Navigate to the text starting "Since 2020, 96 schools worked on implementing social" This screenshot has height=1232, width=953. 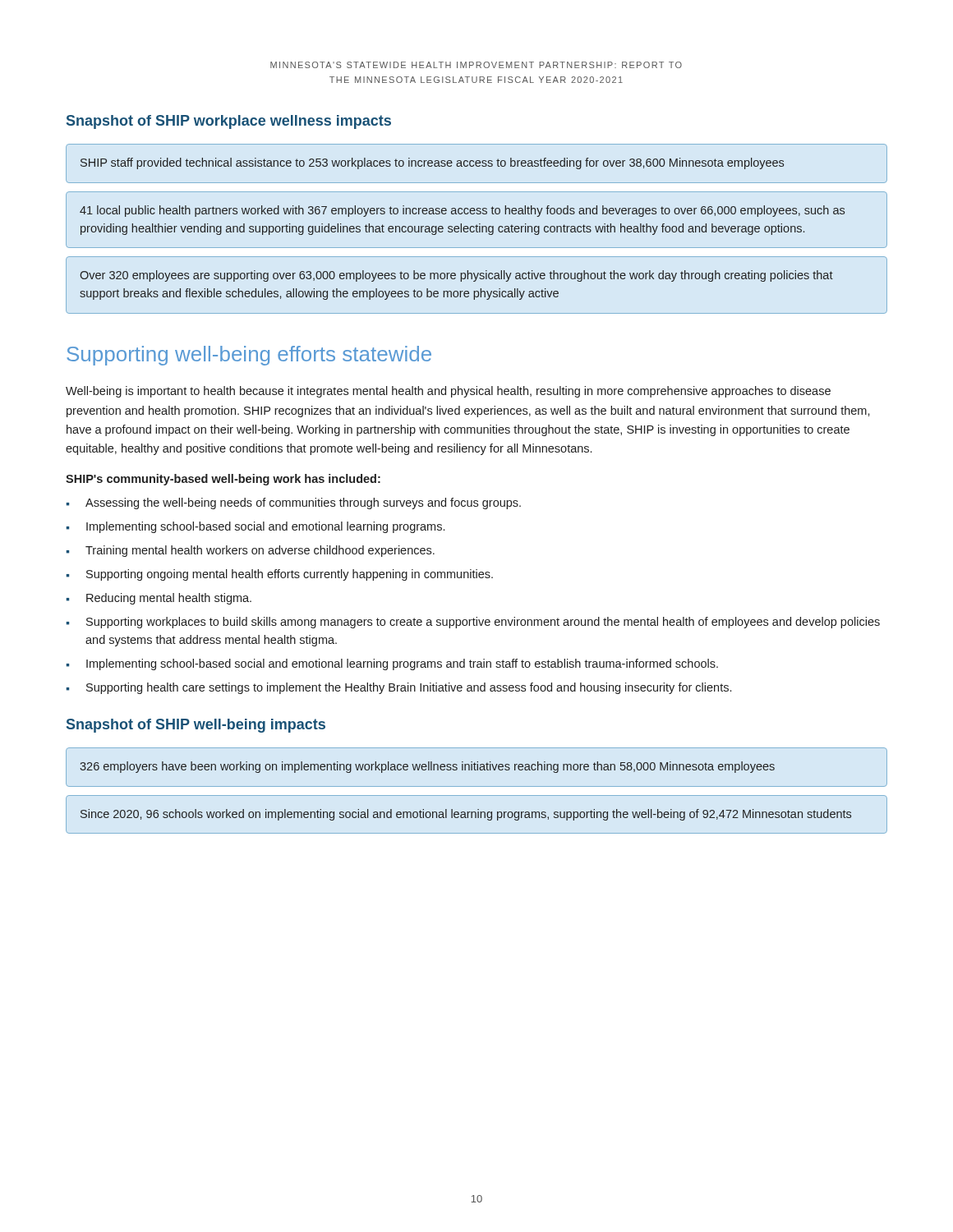pyautogui.click(x=476, y=814)
